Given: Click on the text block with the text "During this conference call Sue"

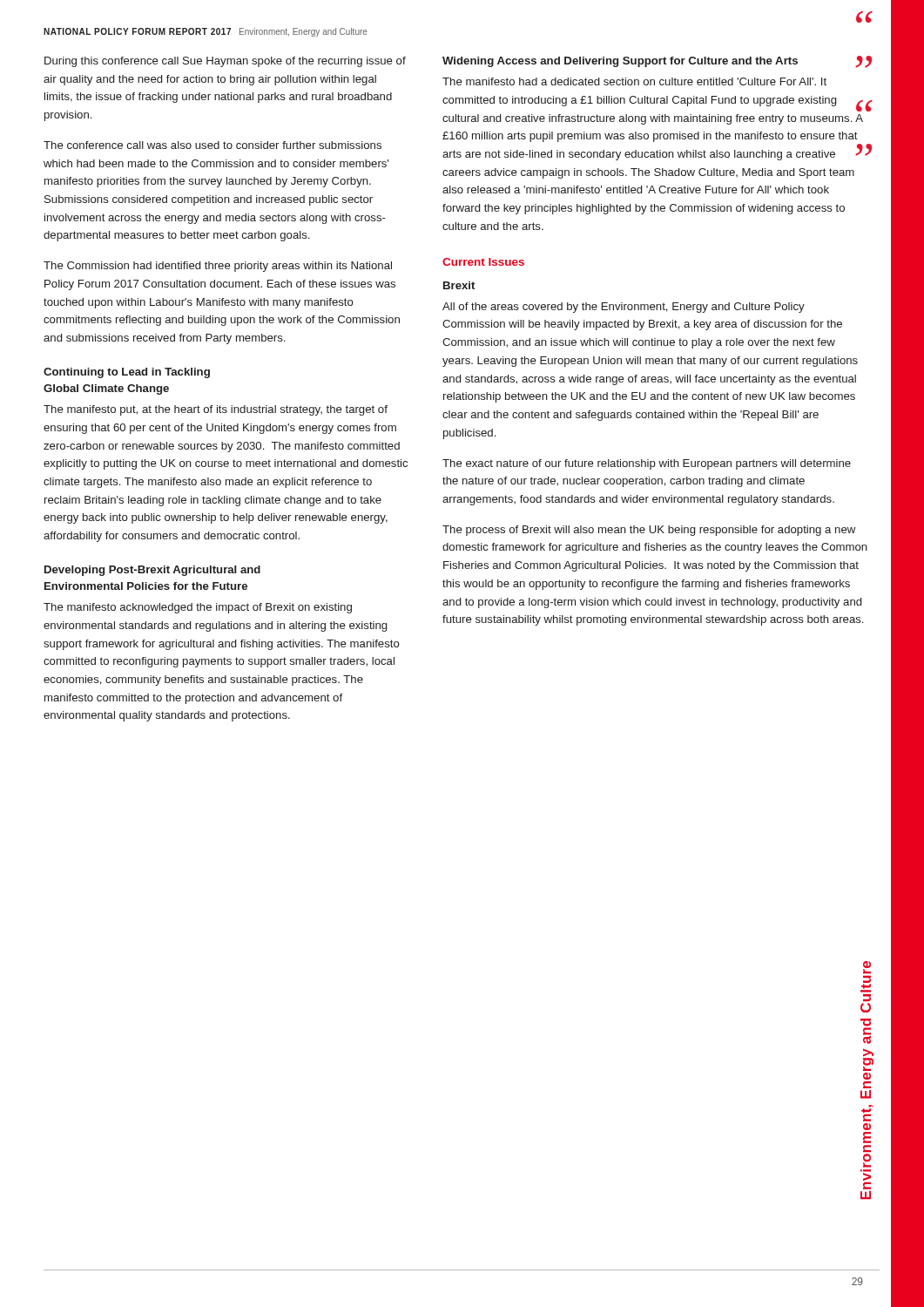Looking at the screenshot, I should [x=225, y=88].
